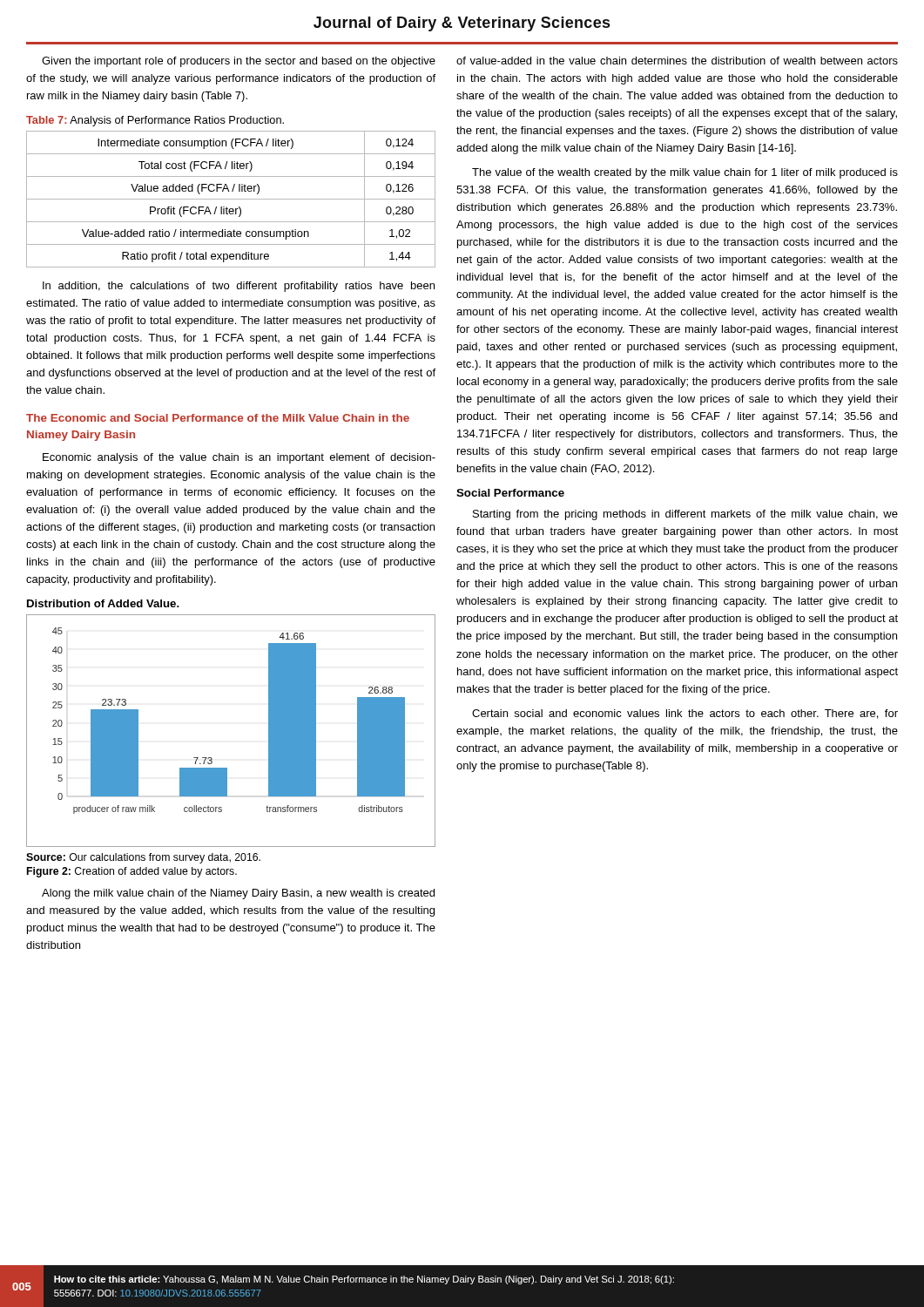Locate the table with the text "Total cost (FCFA / liter)"
Image resolution: width=924 pixels, height=1307 pixels.
231,199
